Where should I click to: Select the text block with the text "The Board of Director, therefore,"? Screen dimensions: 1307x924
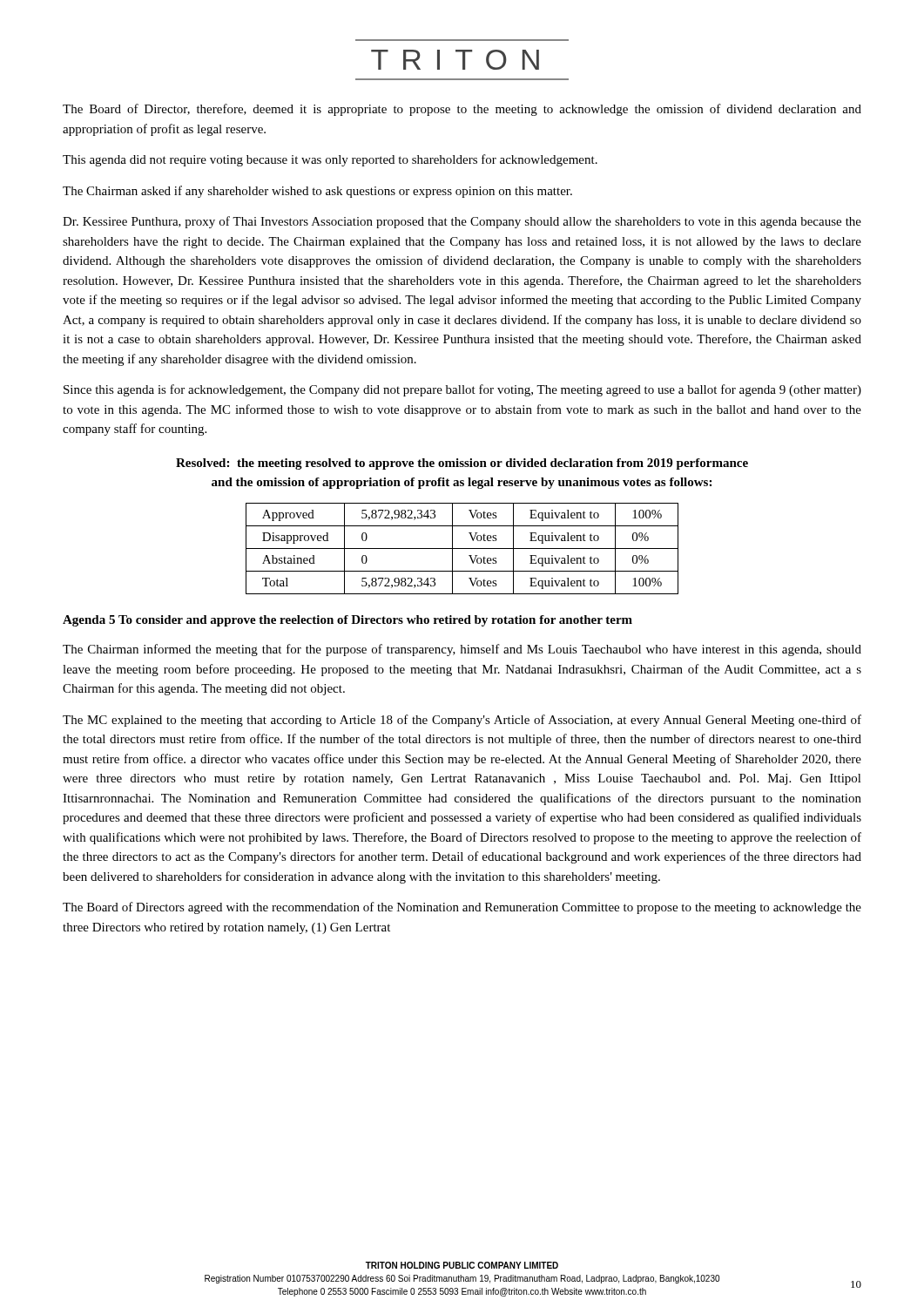(462, 119)
